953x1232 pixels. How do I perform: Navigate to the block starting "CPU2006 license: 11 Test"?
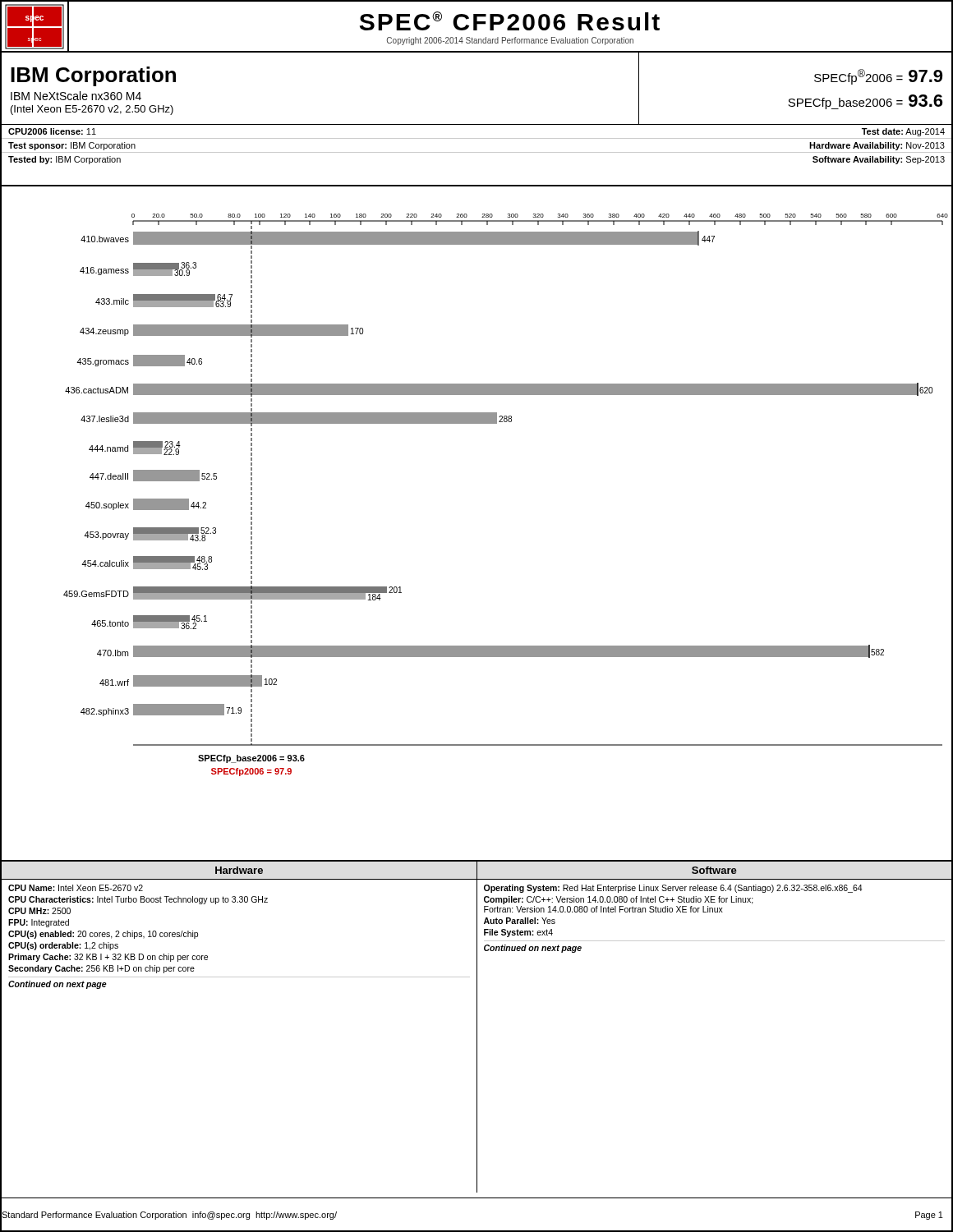[x=476, y=131]
